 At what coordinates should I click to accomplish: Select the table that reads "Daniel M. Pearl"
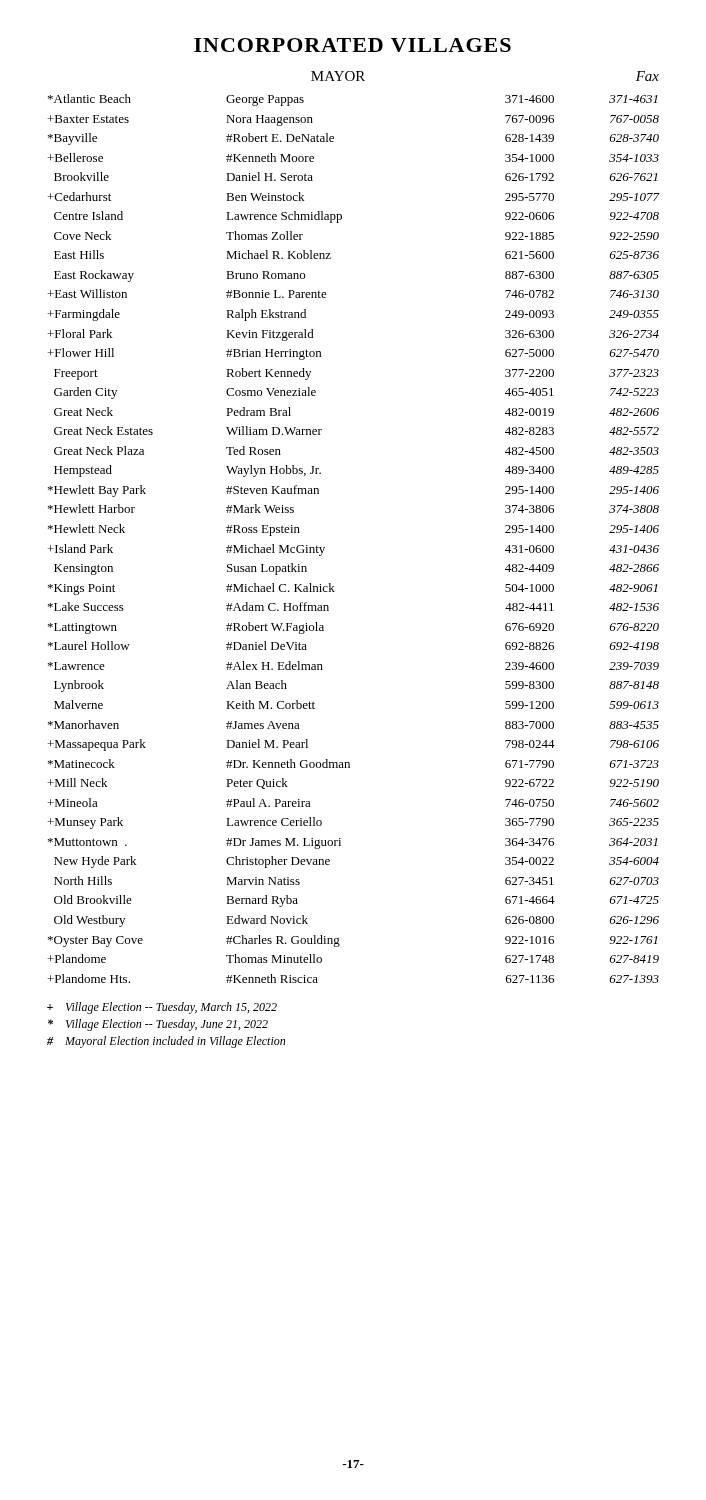point(353,528)
